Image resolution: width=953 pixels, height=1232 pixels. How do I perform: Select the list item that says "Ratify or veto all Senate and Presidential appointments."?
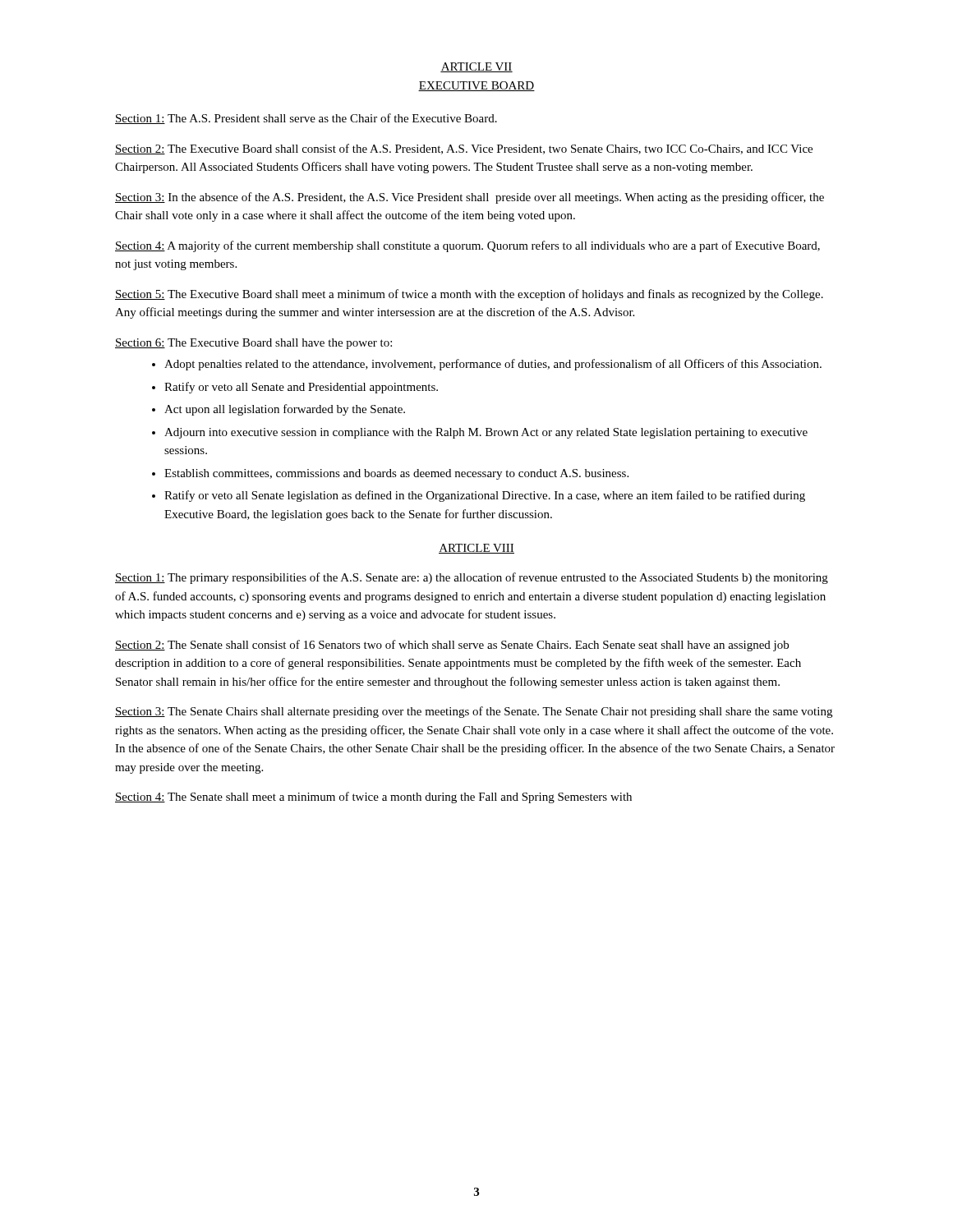(302, 386)
